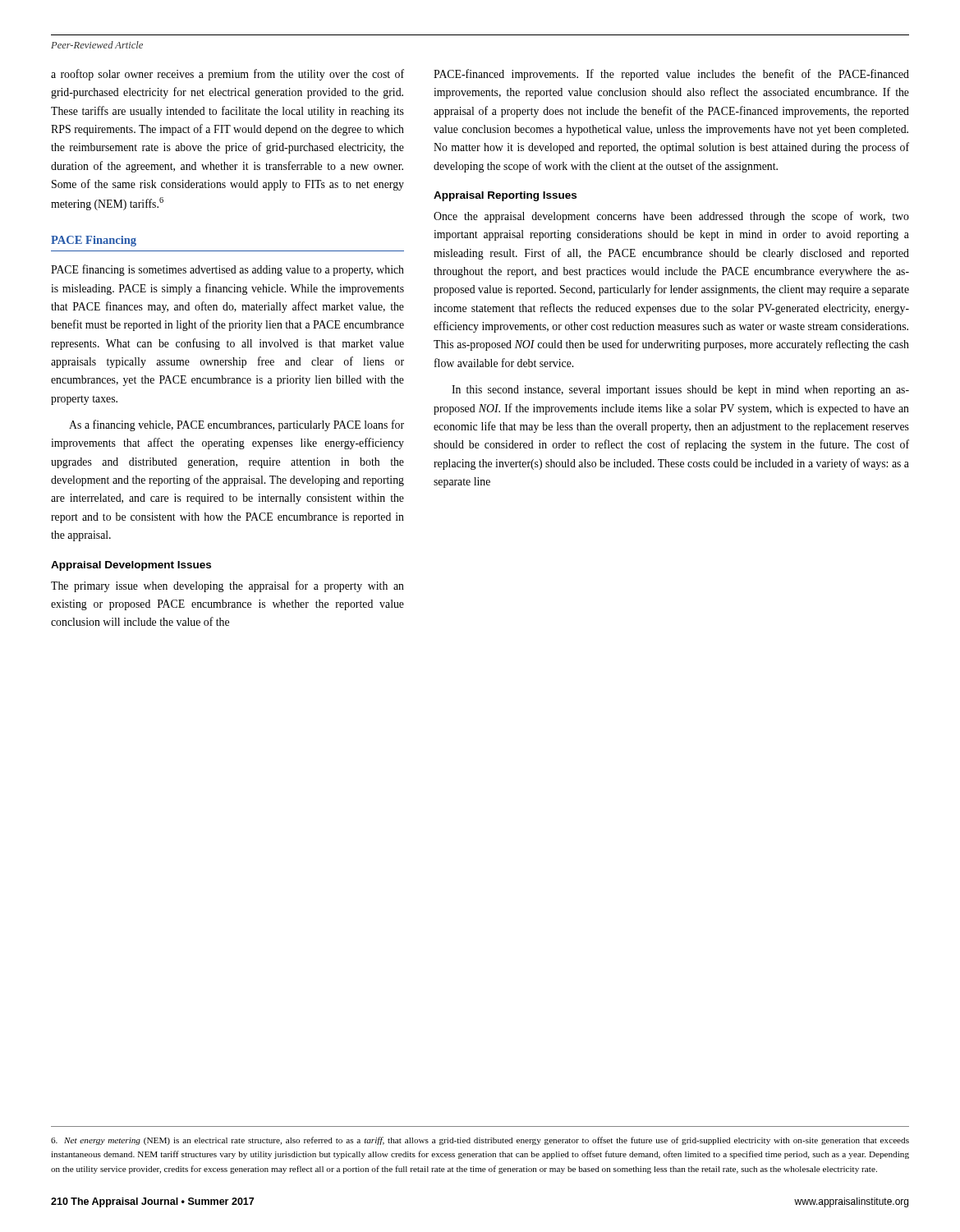Select the passage starting "a rooftop solar owner receives a premium"

(227, 139)
